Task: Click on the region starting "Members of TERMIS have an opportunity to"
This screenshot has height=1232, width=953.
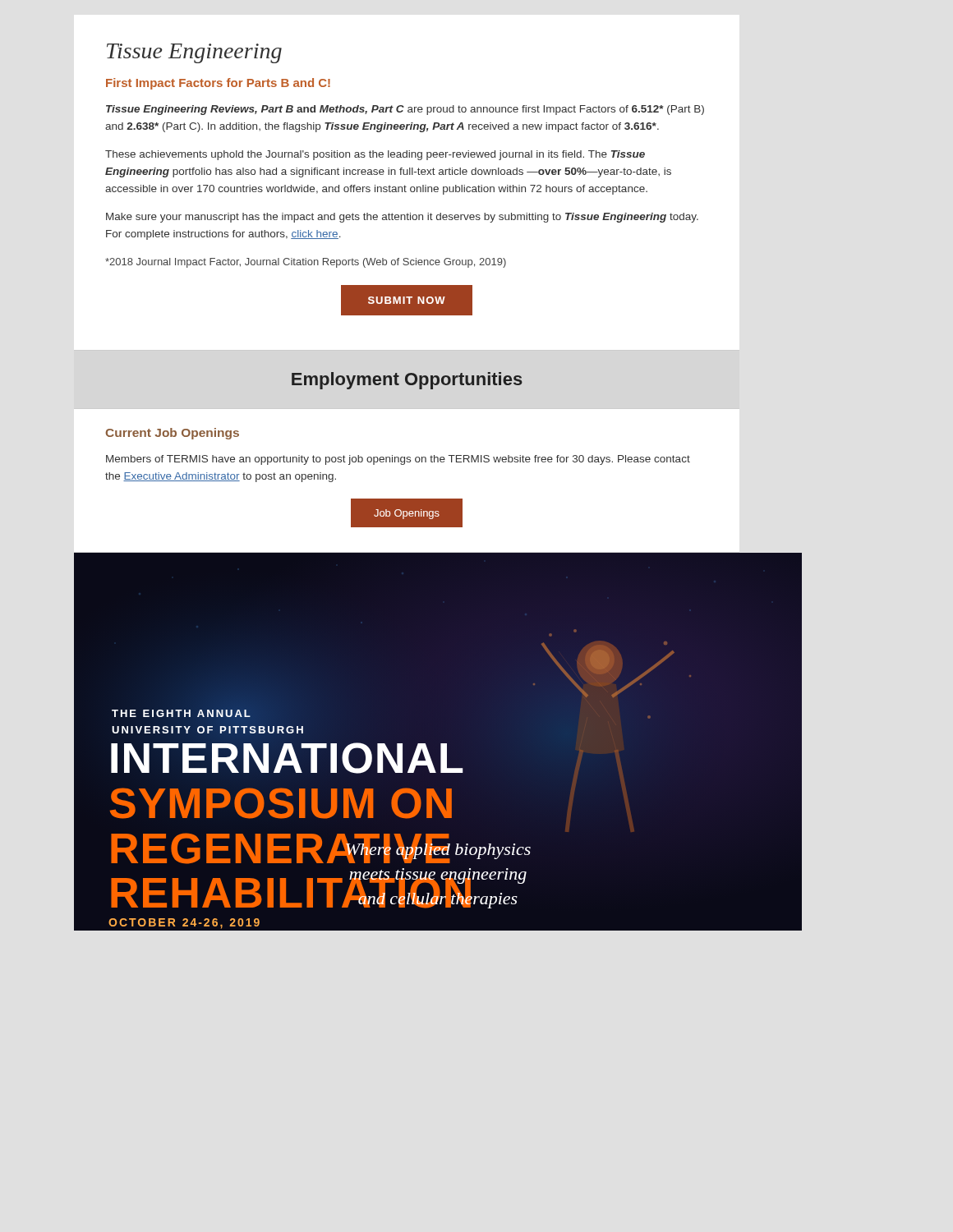Action: 407,468
